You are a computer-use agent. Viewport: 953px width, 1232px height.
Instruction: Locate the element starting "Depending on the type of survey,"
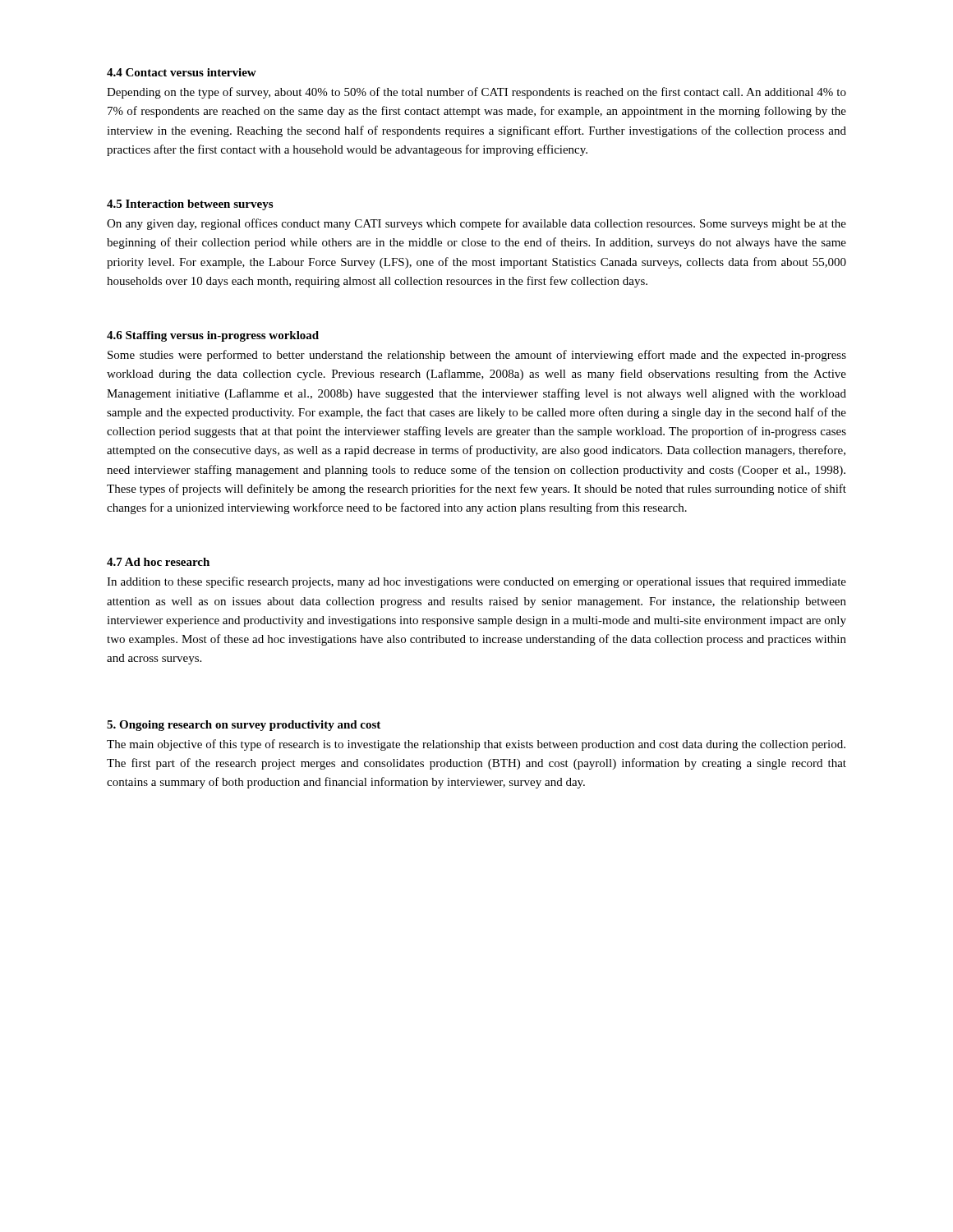[476, 121]
